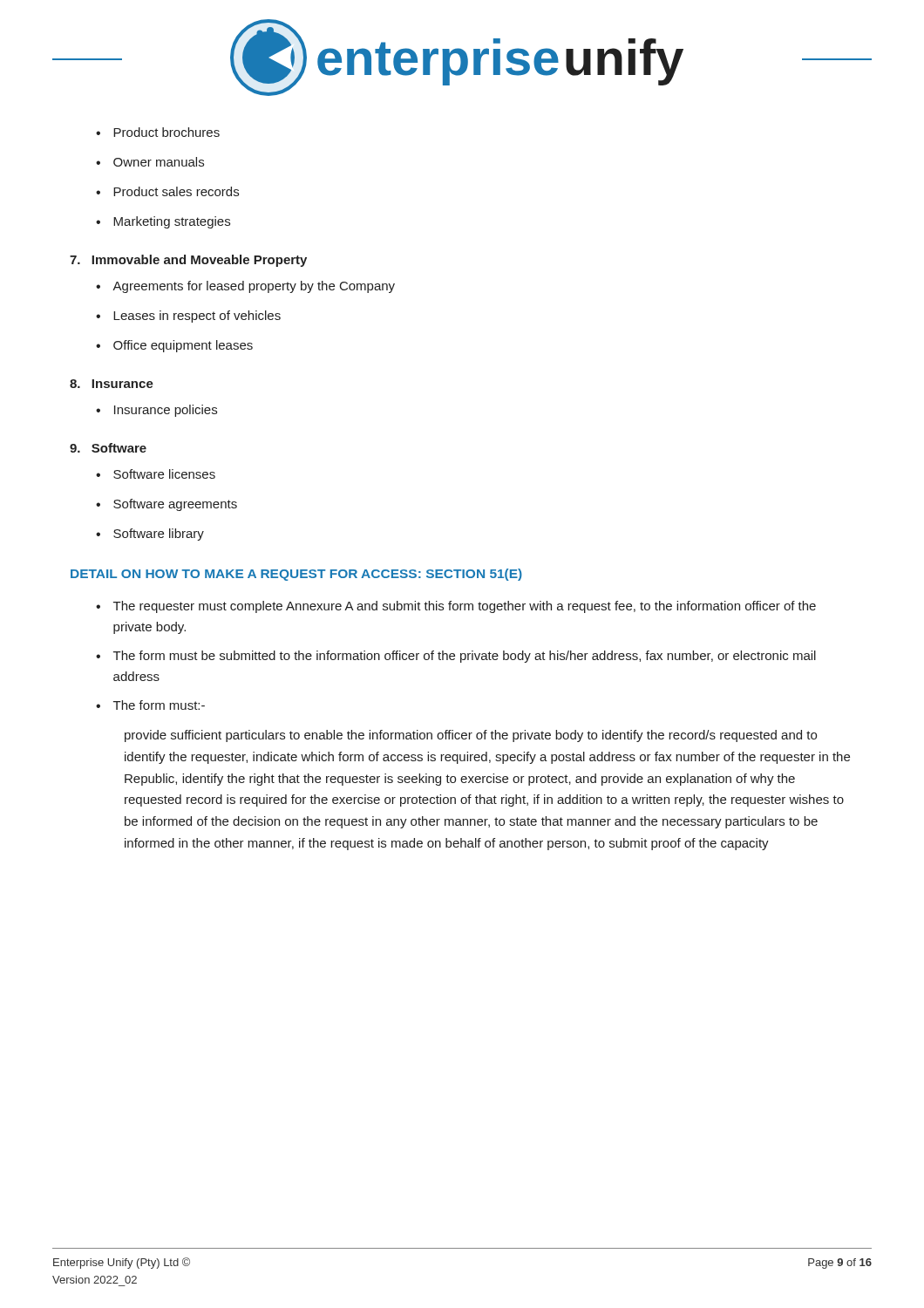Image resolution: width=924 pixels, height=1308 pixels.
Task: Find the list item that says "• Marketing strategies"
Action: 163,222
